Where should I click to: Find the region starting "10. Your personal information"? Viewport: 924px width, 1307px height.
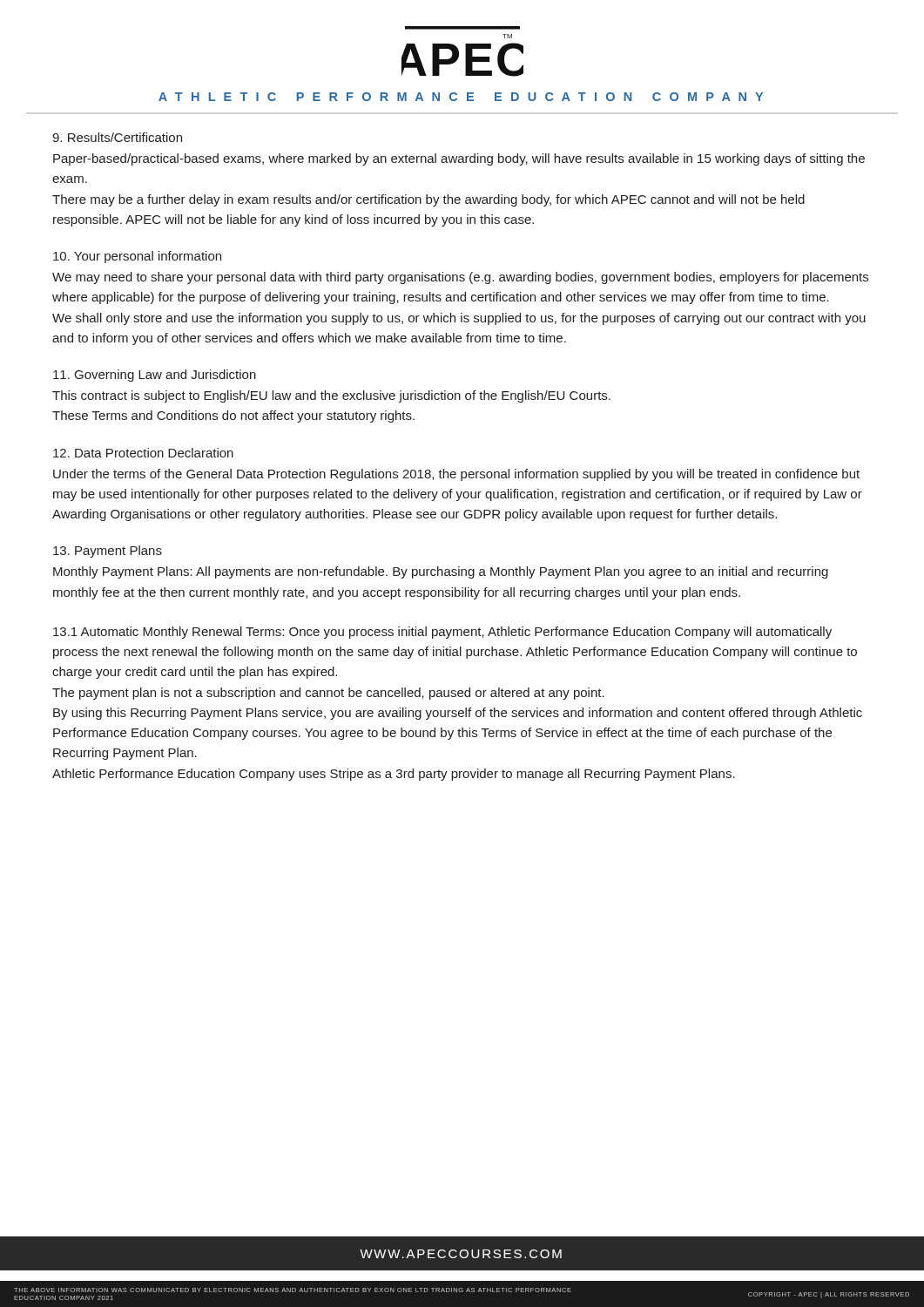tap(137, 256)
